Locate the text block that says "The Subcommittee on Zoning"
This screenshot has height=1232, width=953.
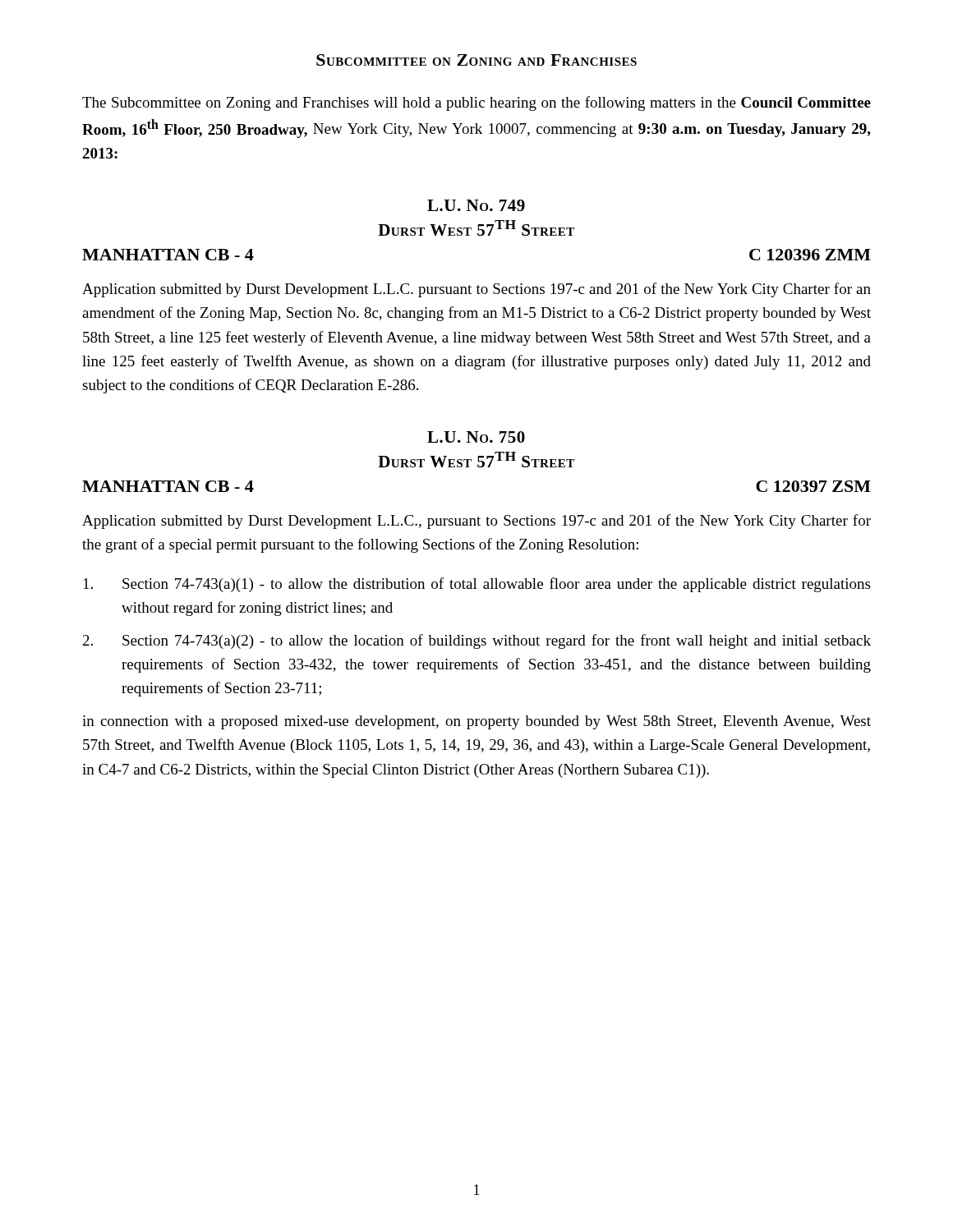(x=476, y=128)
